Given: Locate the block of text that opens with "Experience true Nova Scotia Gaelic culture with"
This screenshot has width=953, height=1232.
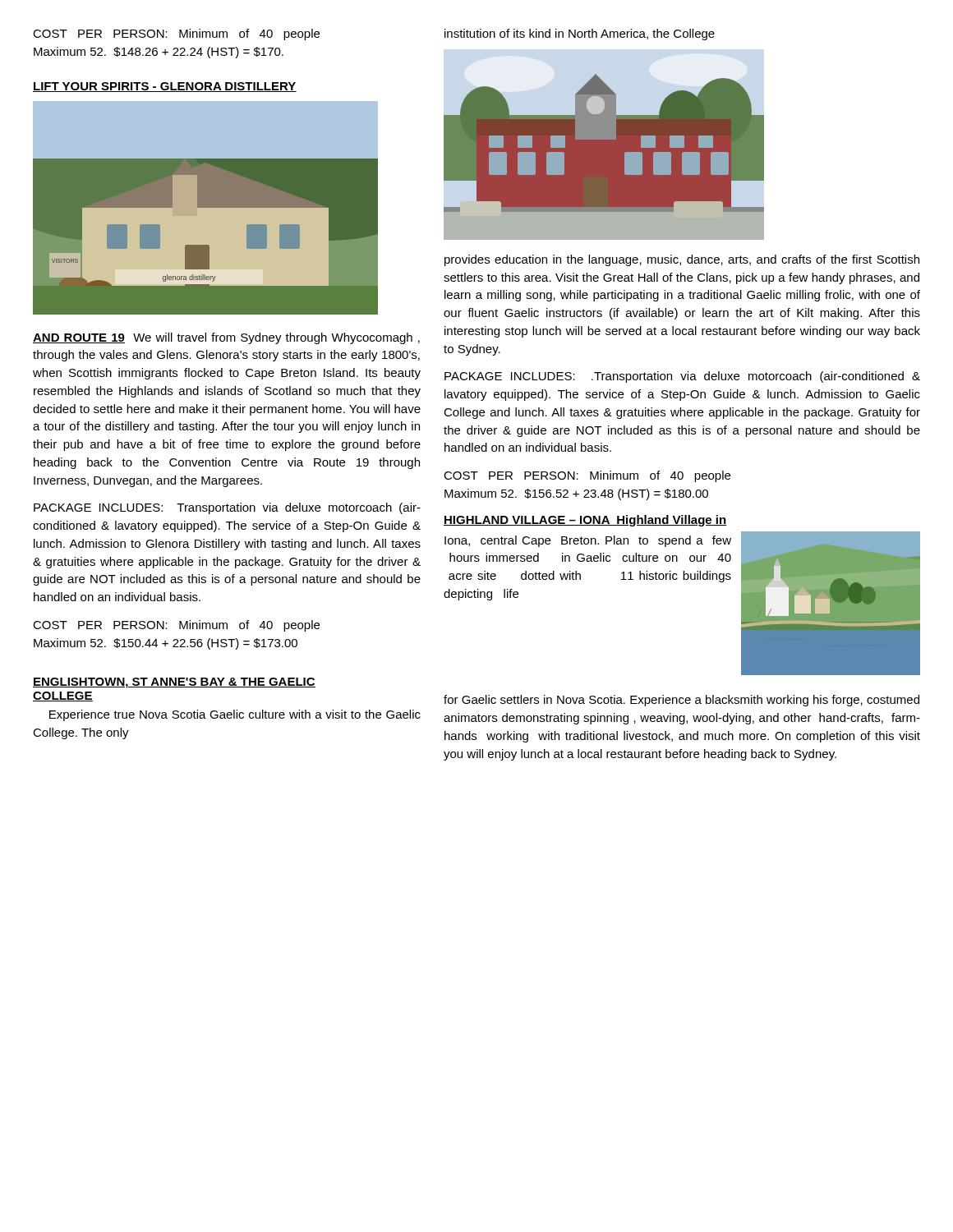Looking at the screenshot, I should coord(227,723).
